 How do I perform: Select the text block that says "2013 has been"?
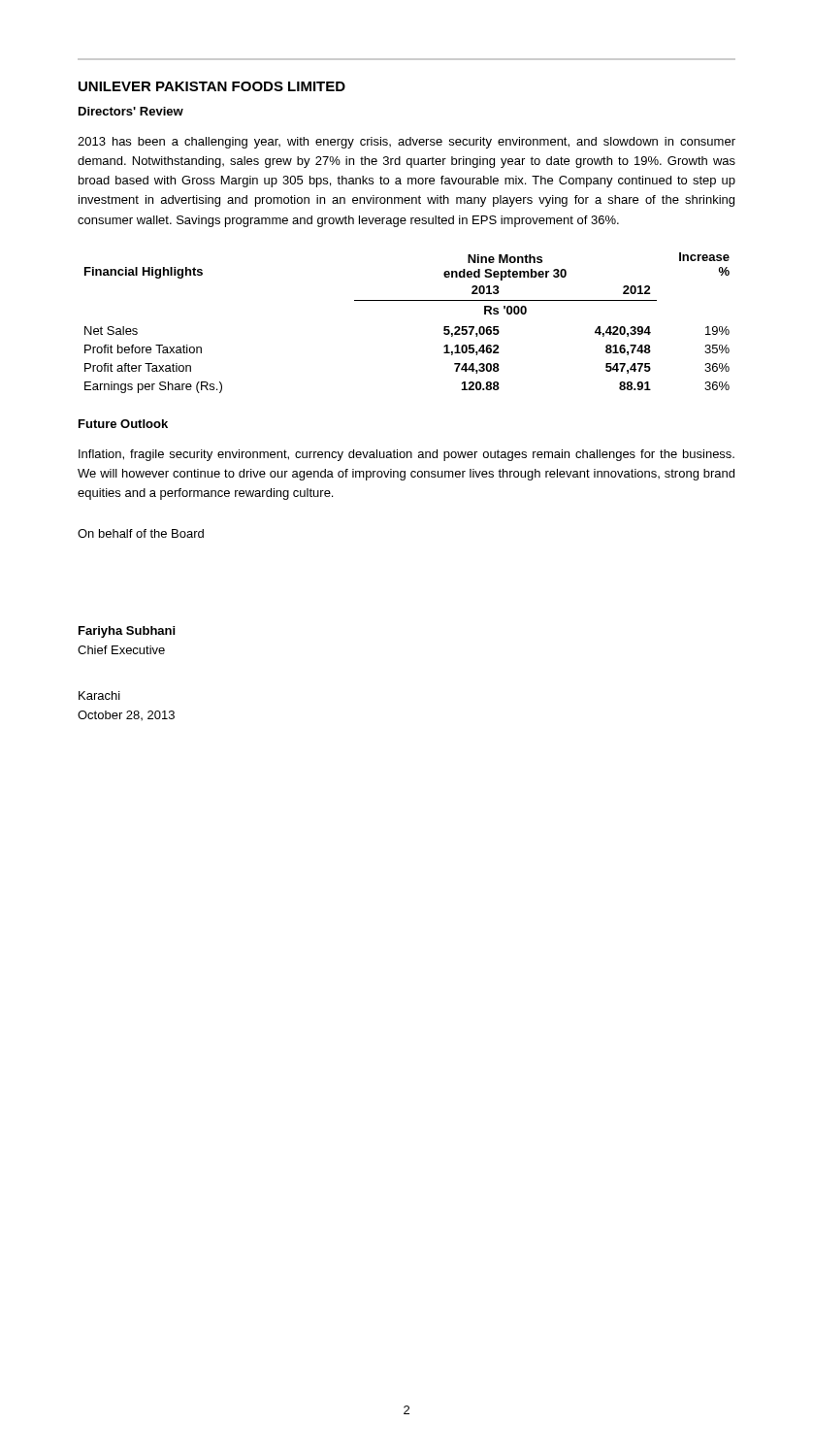(406, 180)
